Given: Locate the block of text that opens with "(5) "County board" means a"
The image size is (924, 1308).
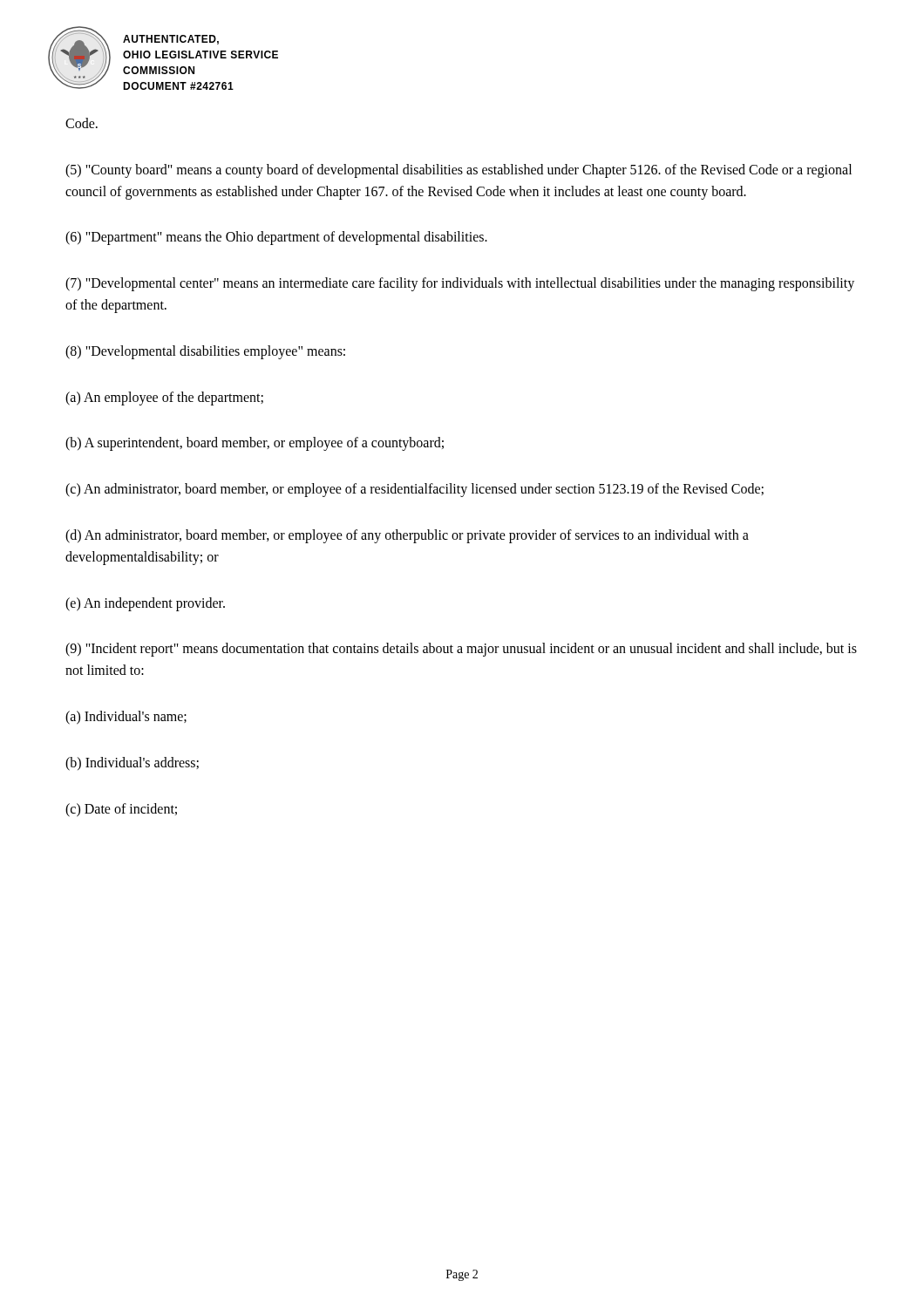Looking at the screenshot, I should pyautogui.click(x=459, y=180).
